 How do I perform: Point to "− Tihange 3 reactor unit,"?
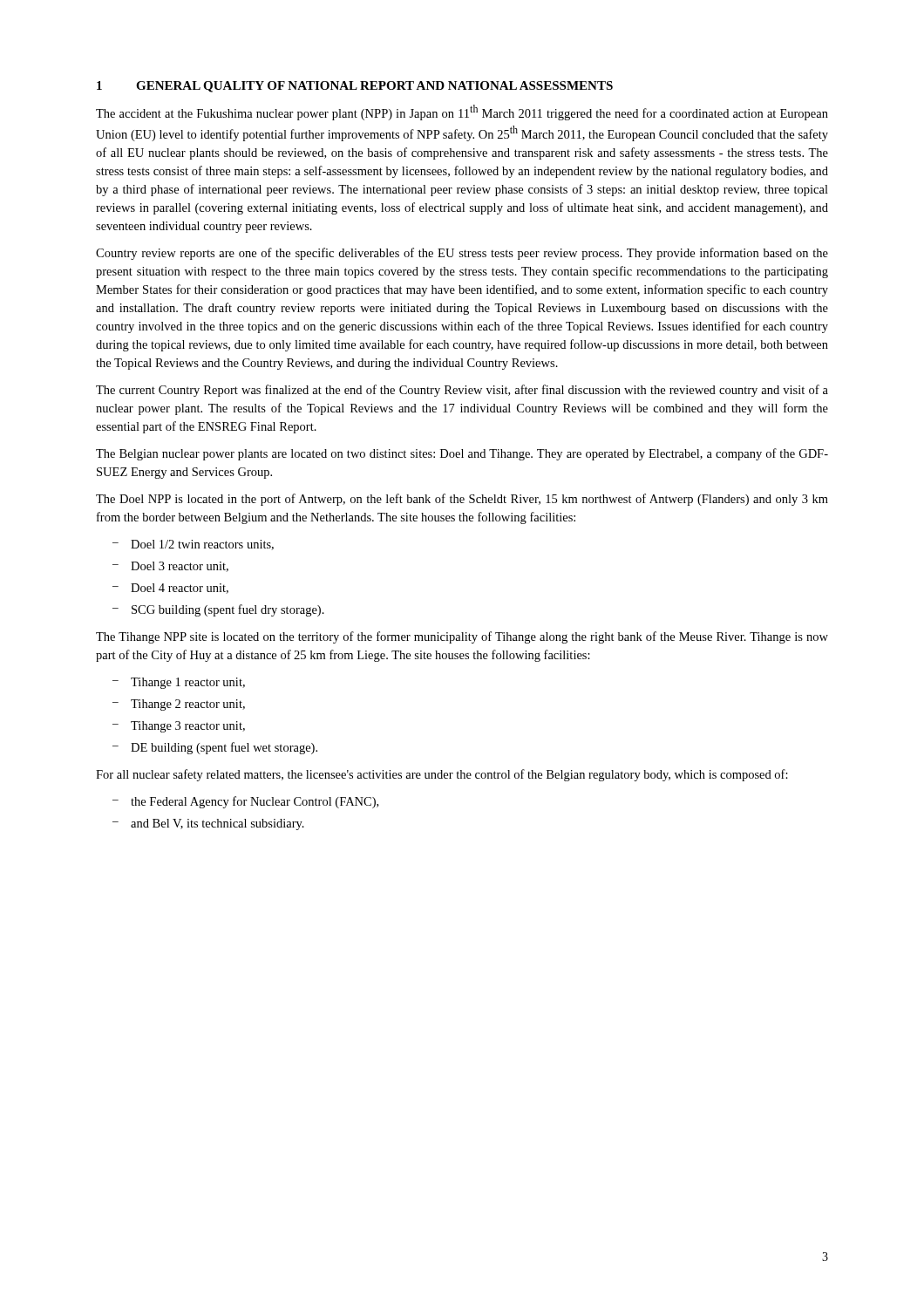pyautogui.click(x=179, y=726)
